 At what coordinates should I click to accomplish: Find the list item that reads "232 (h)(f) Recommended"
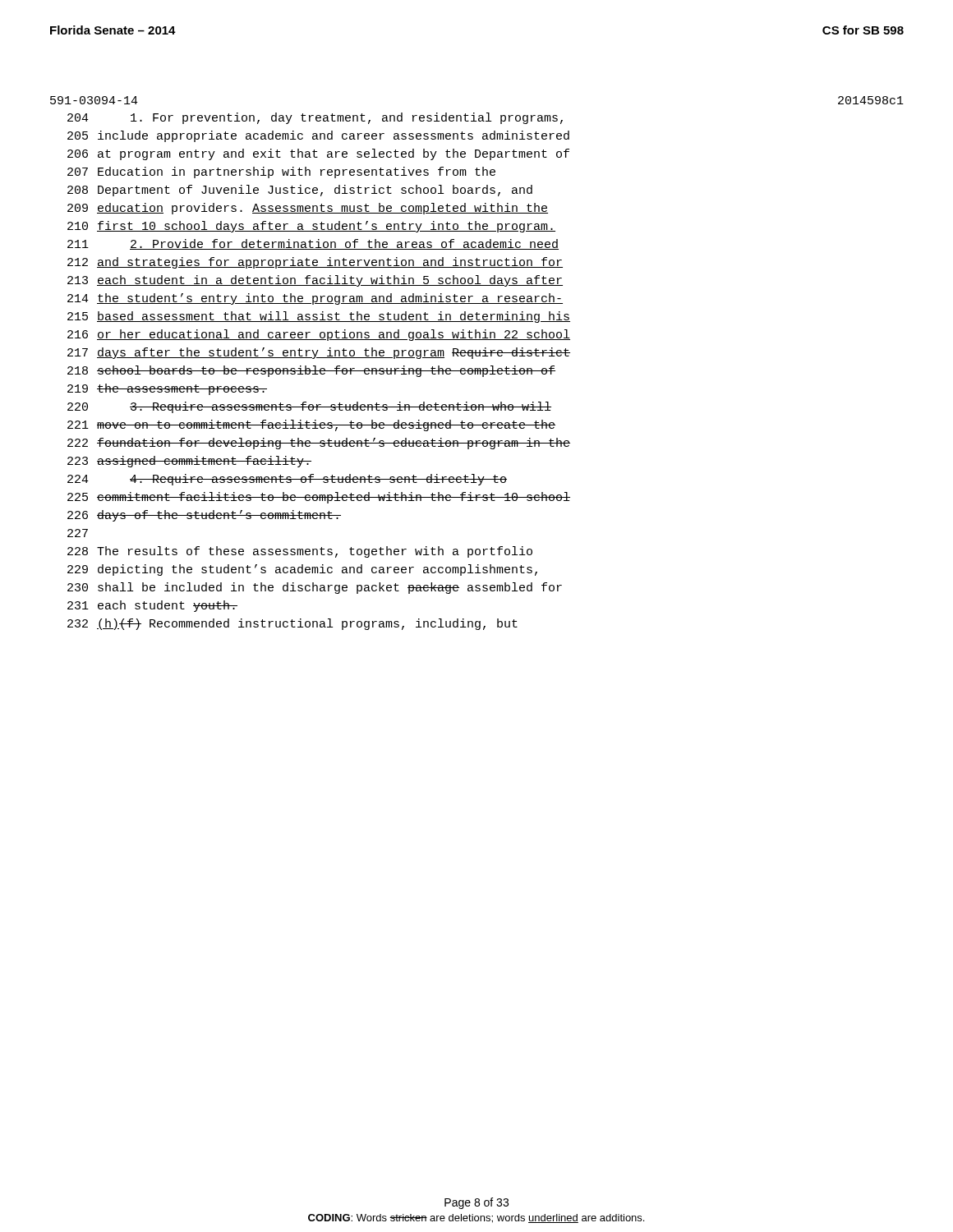pyautogui.click(x=501, y=625)
